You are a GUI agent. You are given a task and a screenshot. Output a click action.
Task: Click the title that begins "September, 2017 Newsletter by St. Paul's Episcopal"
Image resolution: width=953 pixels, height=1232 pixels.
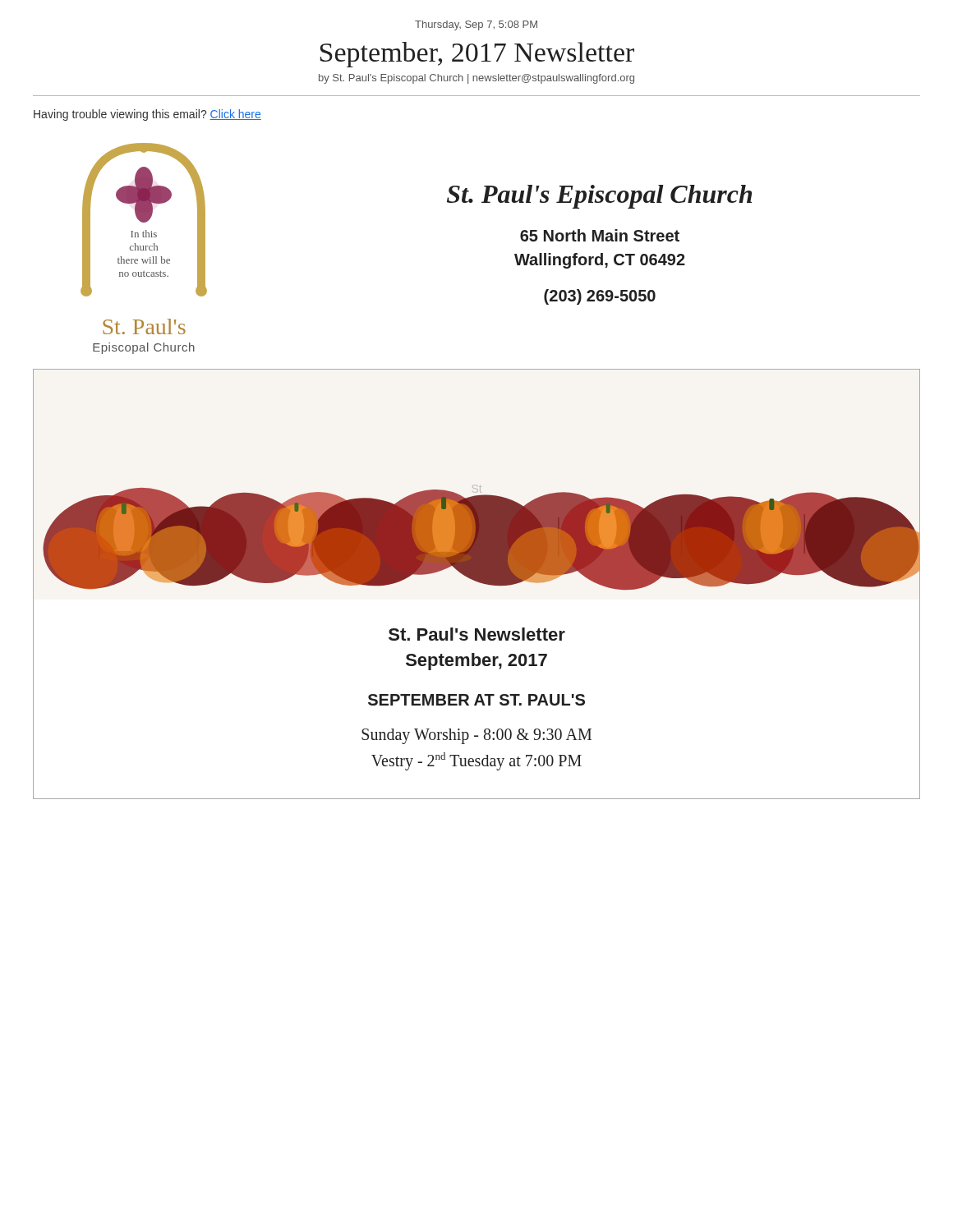click(476, 60)
